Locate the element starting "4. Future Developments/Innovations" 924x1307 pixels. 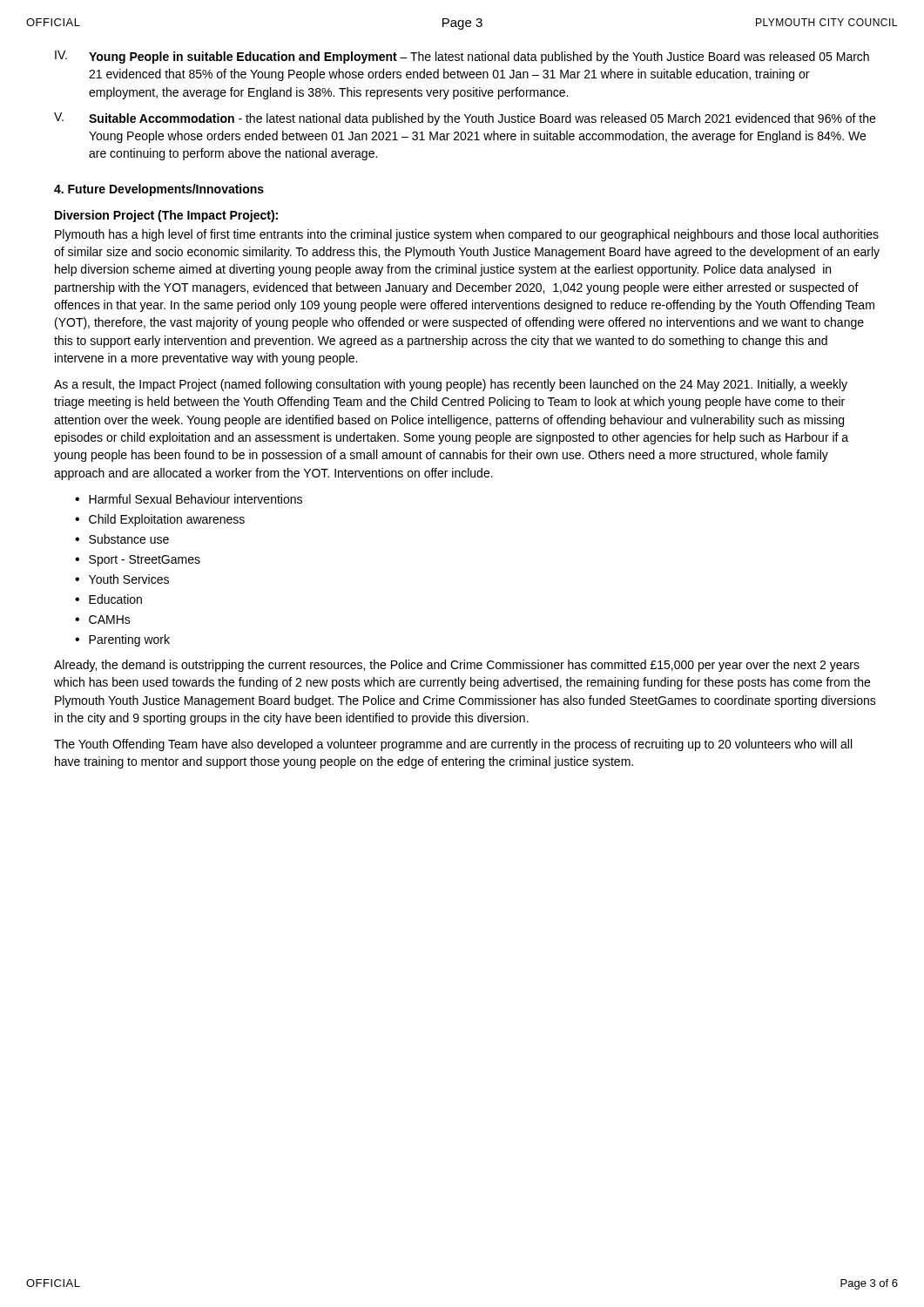159,189
